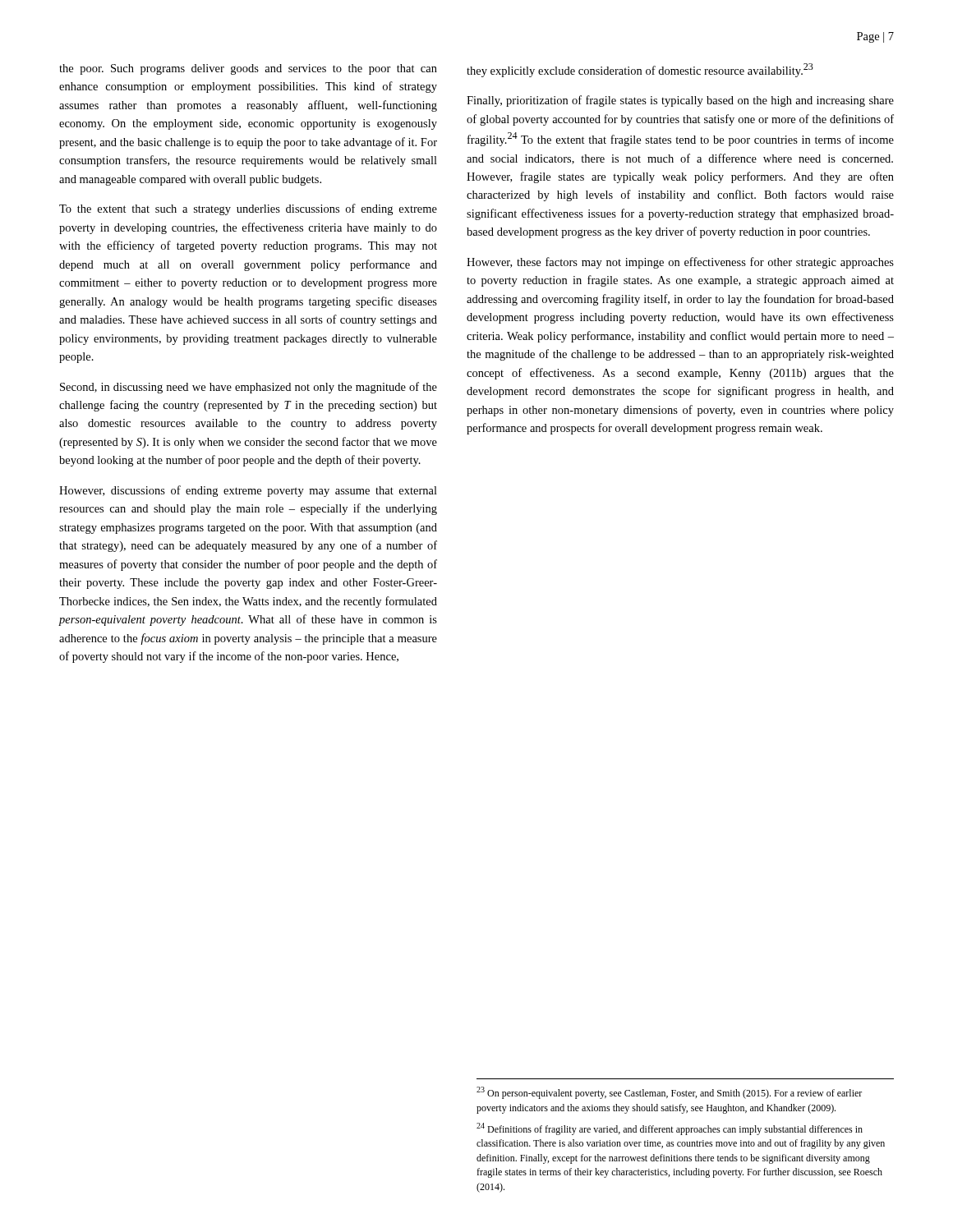Screen dimensions: 1232x953
Task: Find the footnote with the text "24 Definitions of fragility are"
Action: [x=681, y=1157]
